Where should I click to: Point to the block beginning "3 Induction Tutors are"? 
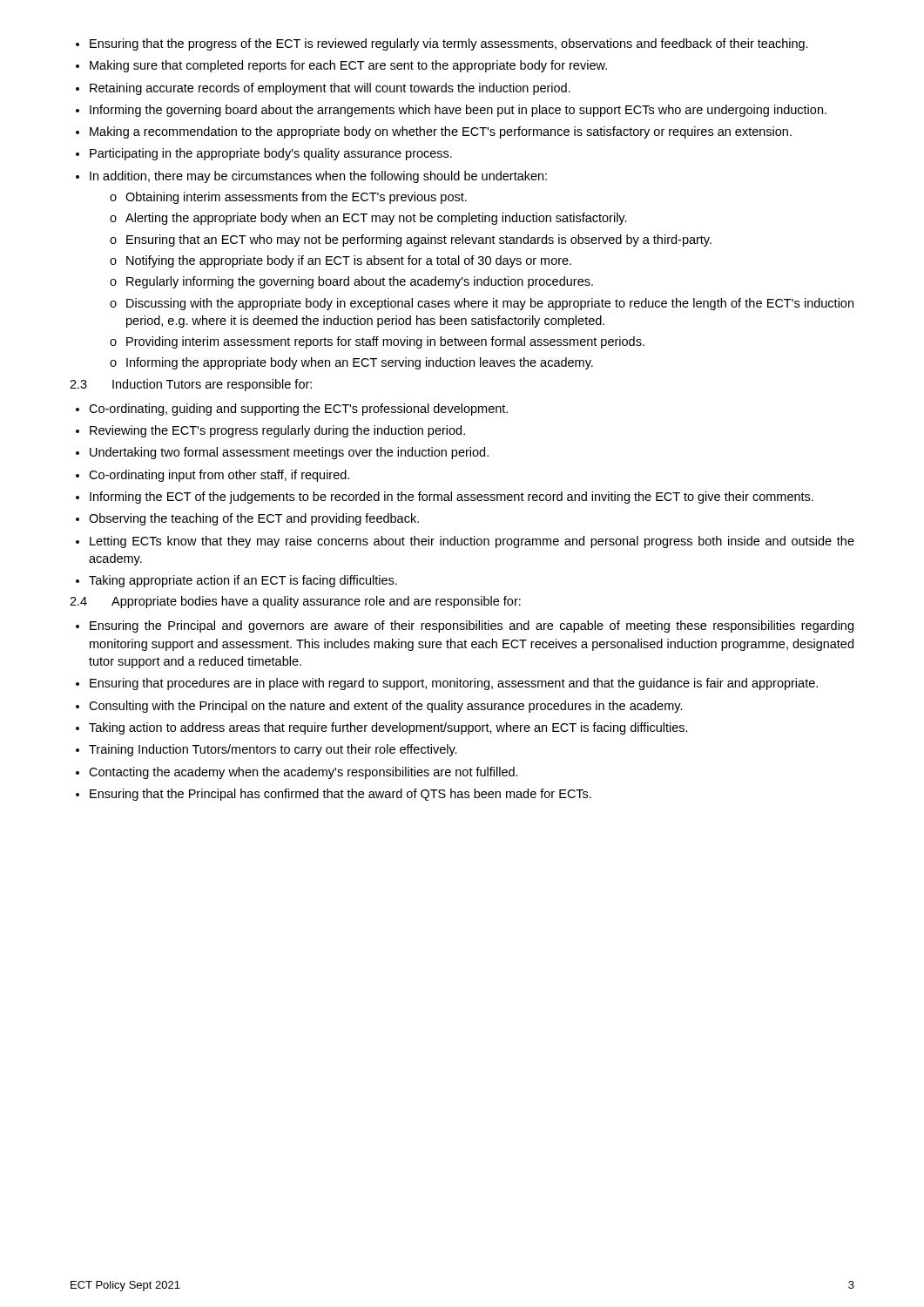click(x=191, y=385)
